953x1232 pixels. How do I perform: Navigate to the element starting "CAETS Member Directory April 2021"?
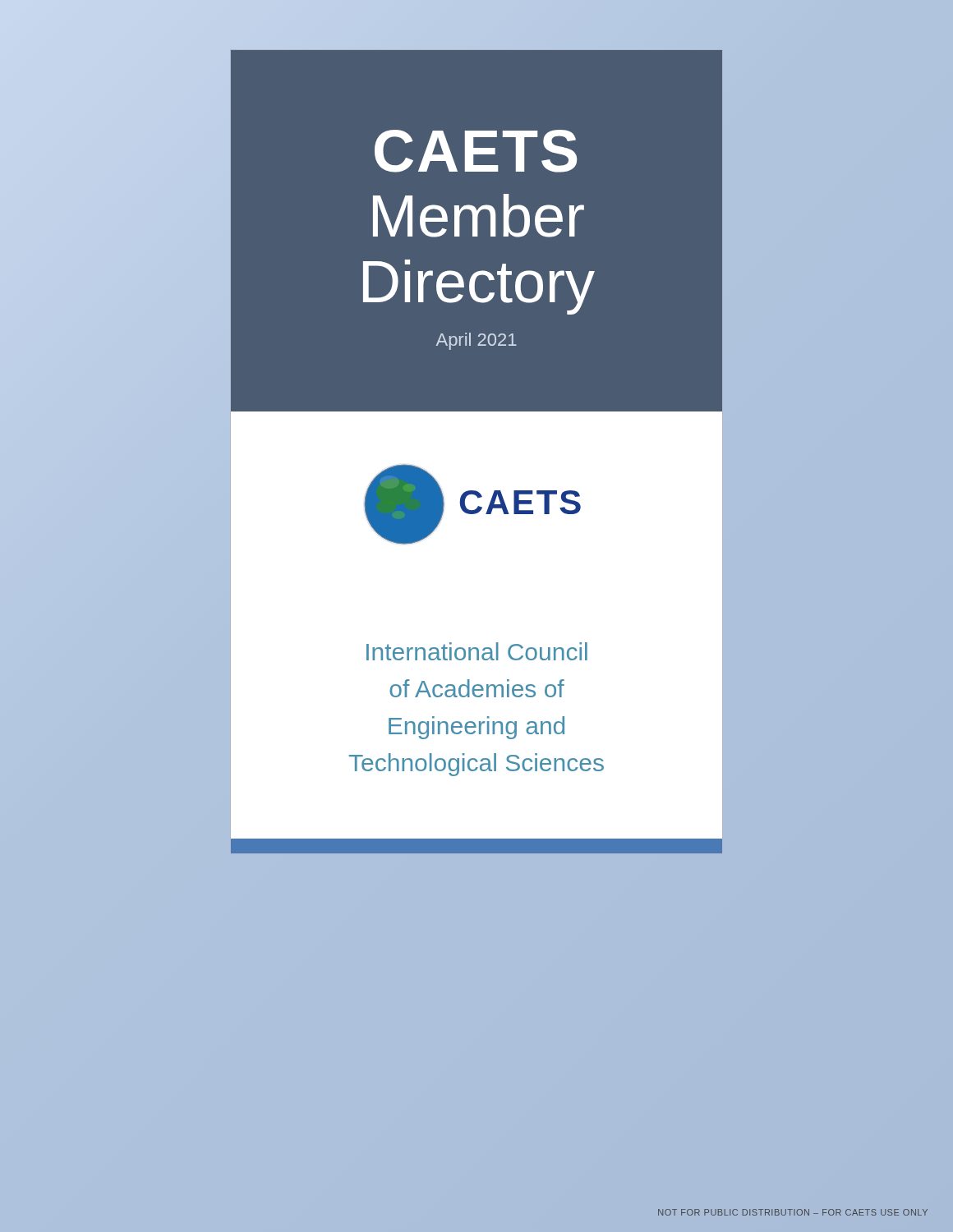476,235
